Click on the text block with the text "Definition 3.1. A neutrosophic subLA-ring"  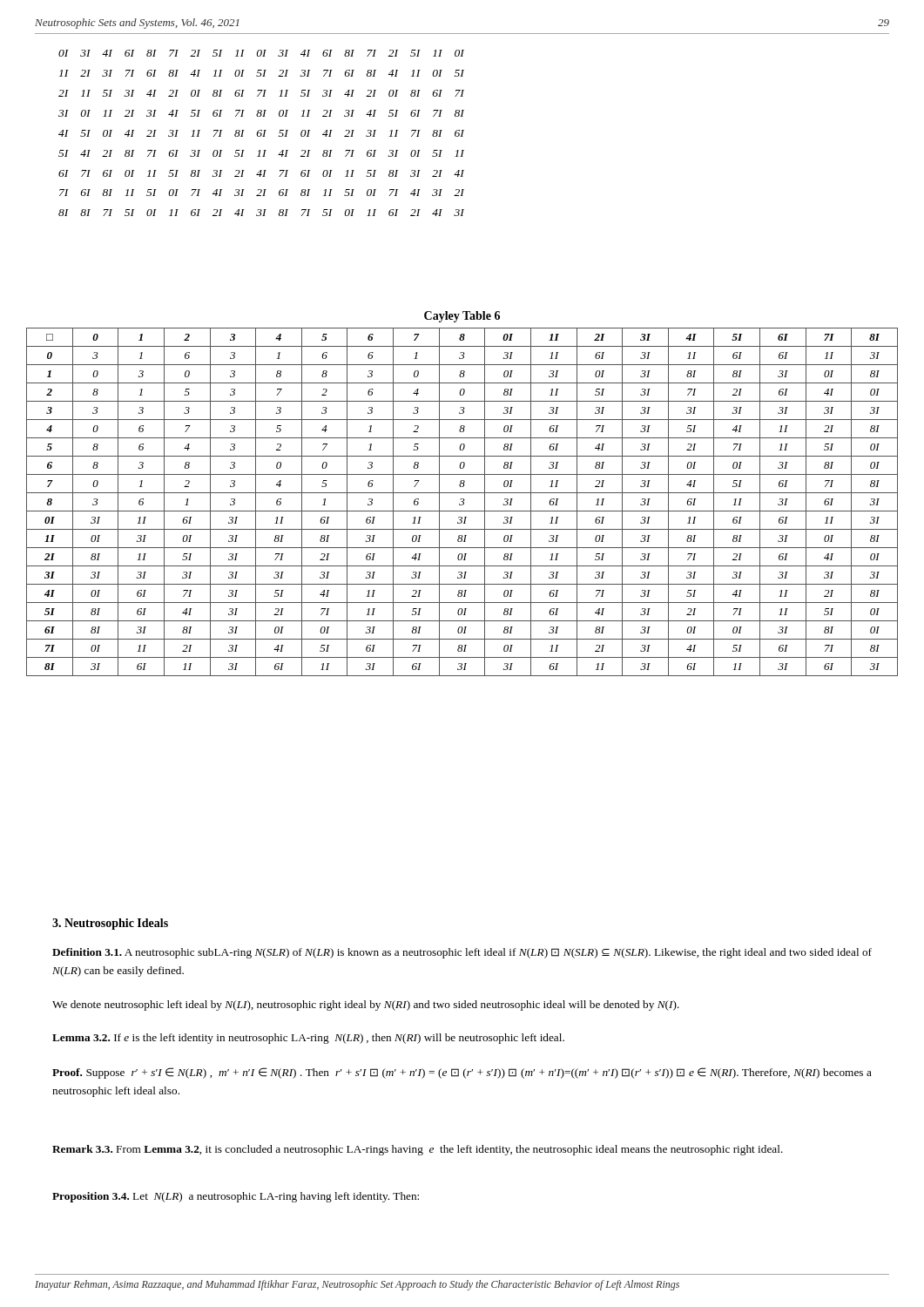pos(462,961)
